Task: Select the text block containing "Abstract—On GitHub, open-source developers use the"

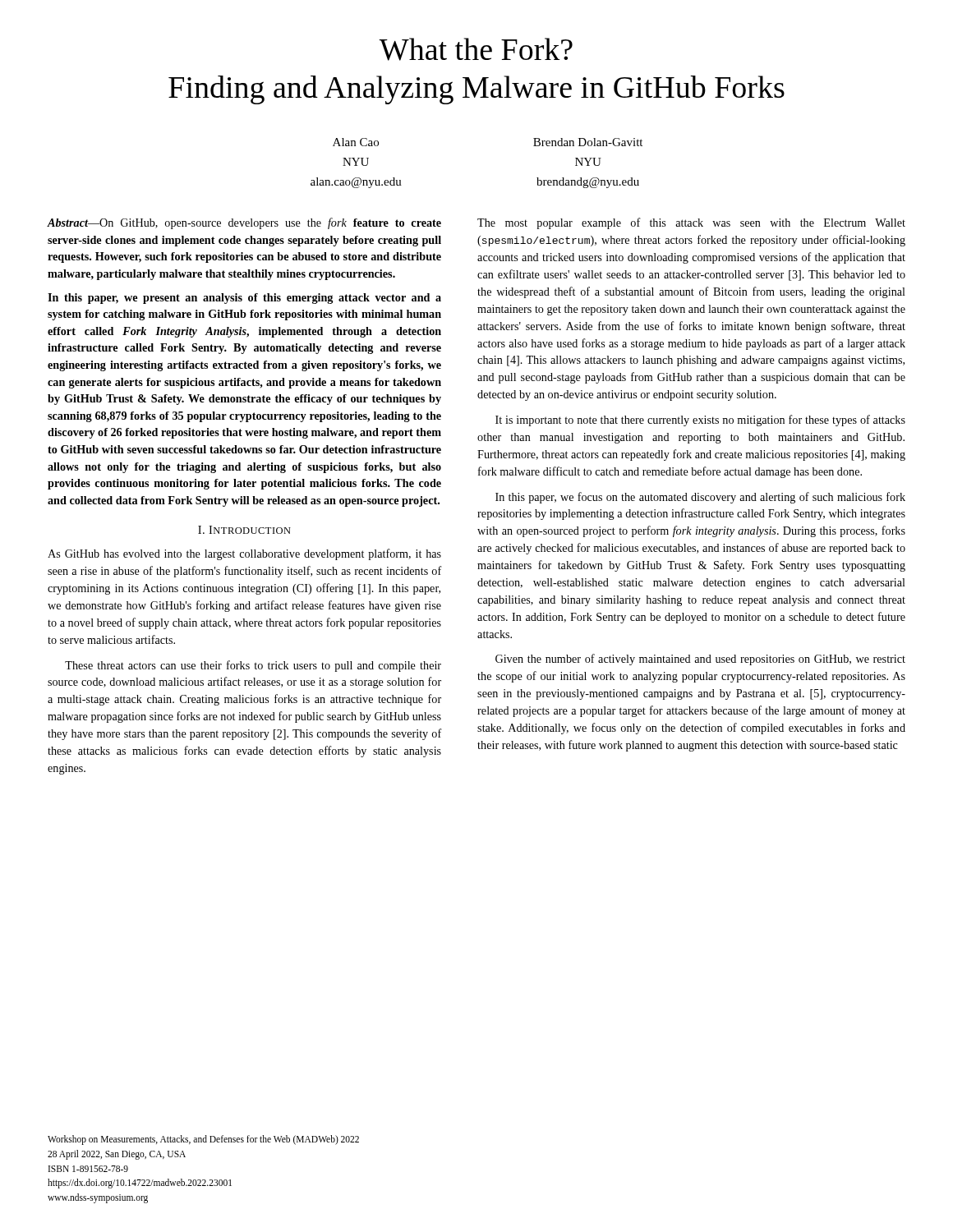Action: click(x=244, y=362)
